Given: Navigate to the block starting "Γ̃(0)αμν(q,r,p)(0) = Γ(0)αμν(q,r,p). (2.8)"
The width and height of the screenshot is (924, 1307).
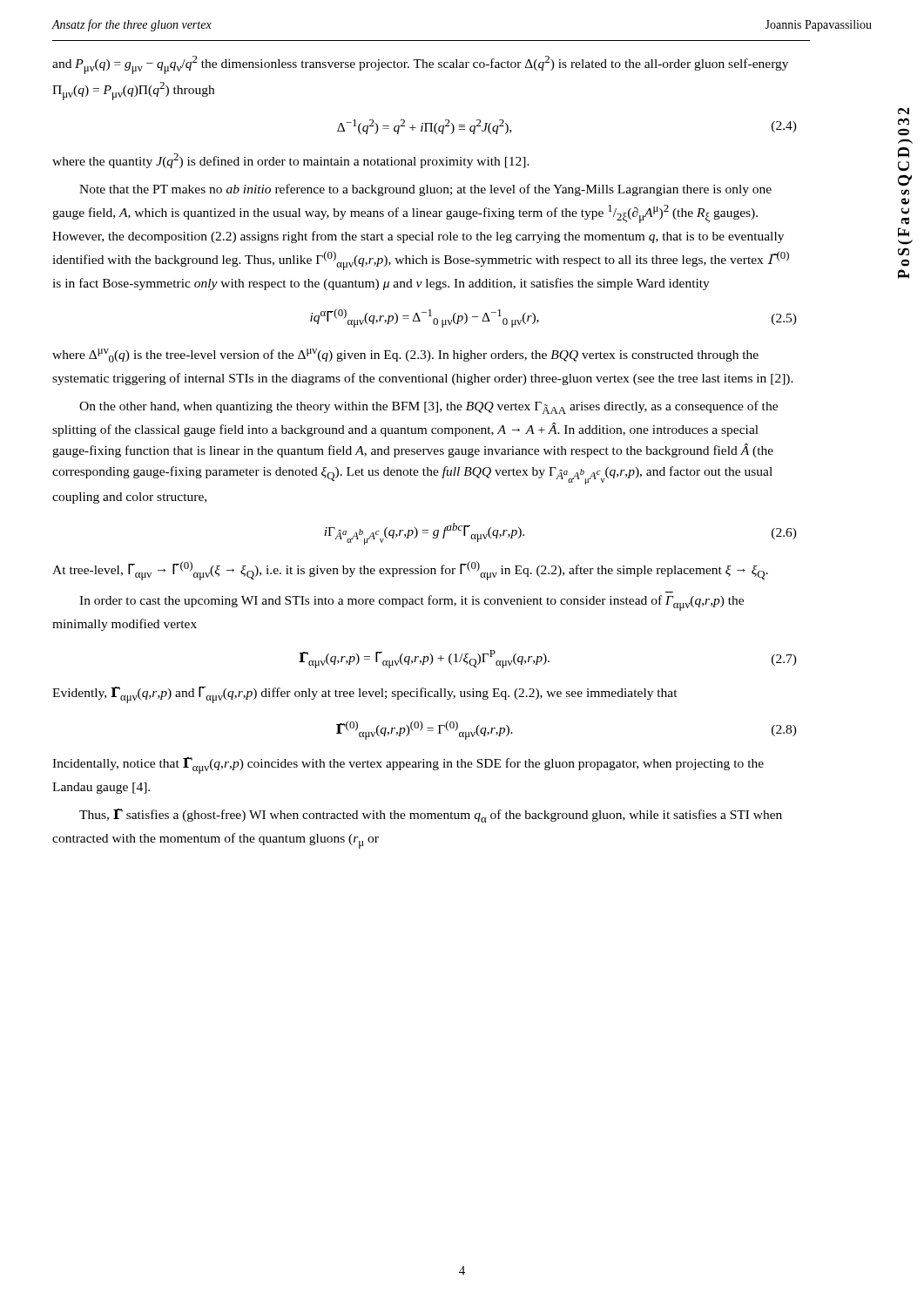Looking at the screenshot, I should pyautogui.click(x=421, y=730).
